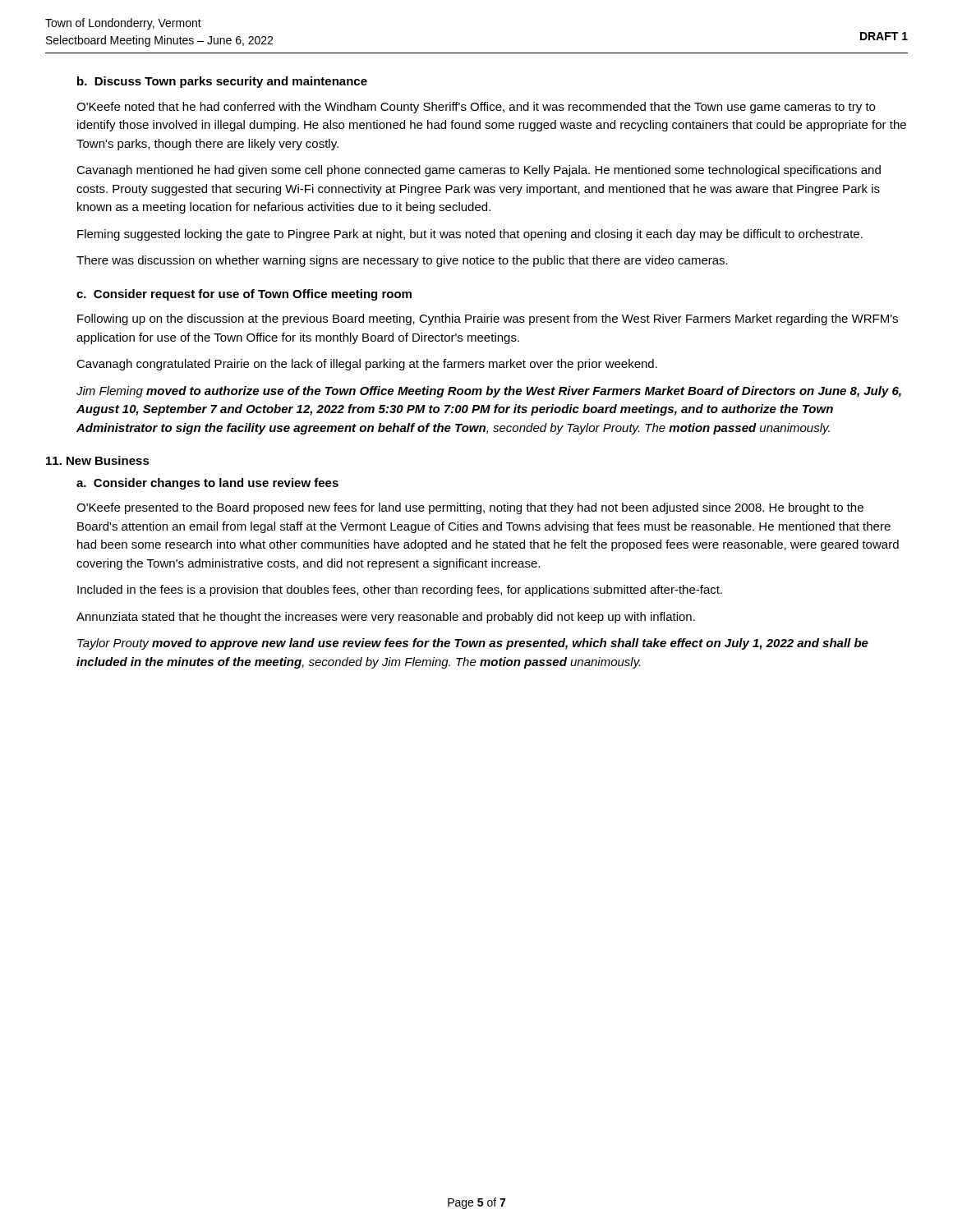This screenshot has height=1232, width=953.
Task: Click the passage that begins "Cavanagh mentioned he"
Action: 492,189
